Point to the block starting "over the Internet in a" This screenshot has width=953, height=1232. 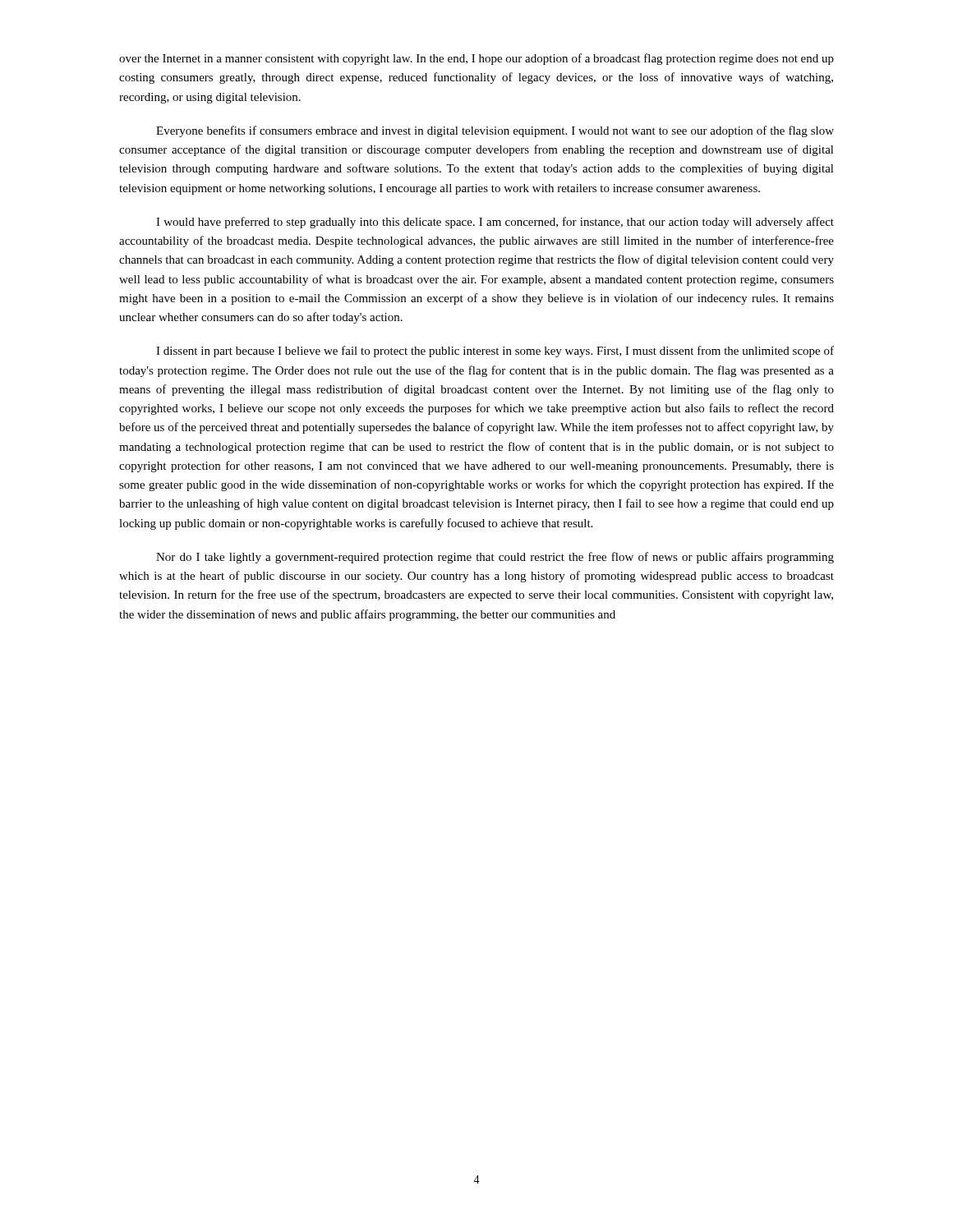(x=476, y=77)
